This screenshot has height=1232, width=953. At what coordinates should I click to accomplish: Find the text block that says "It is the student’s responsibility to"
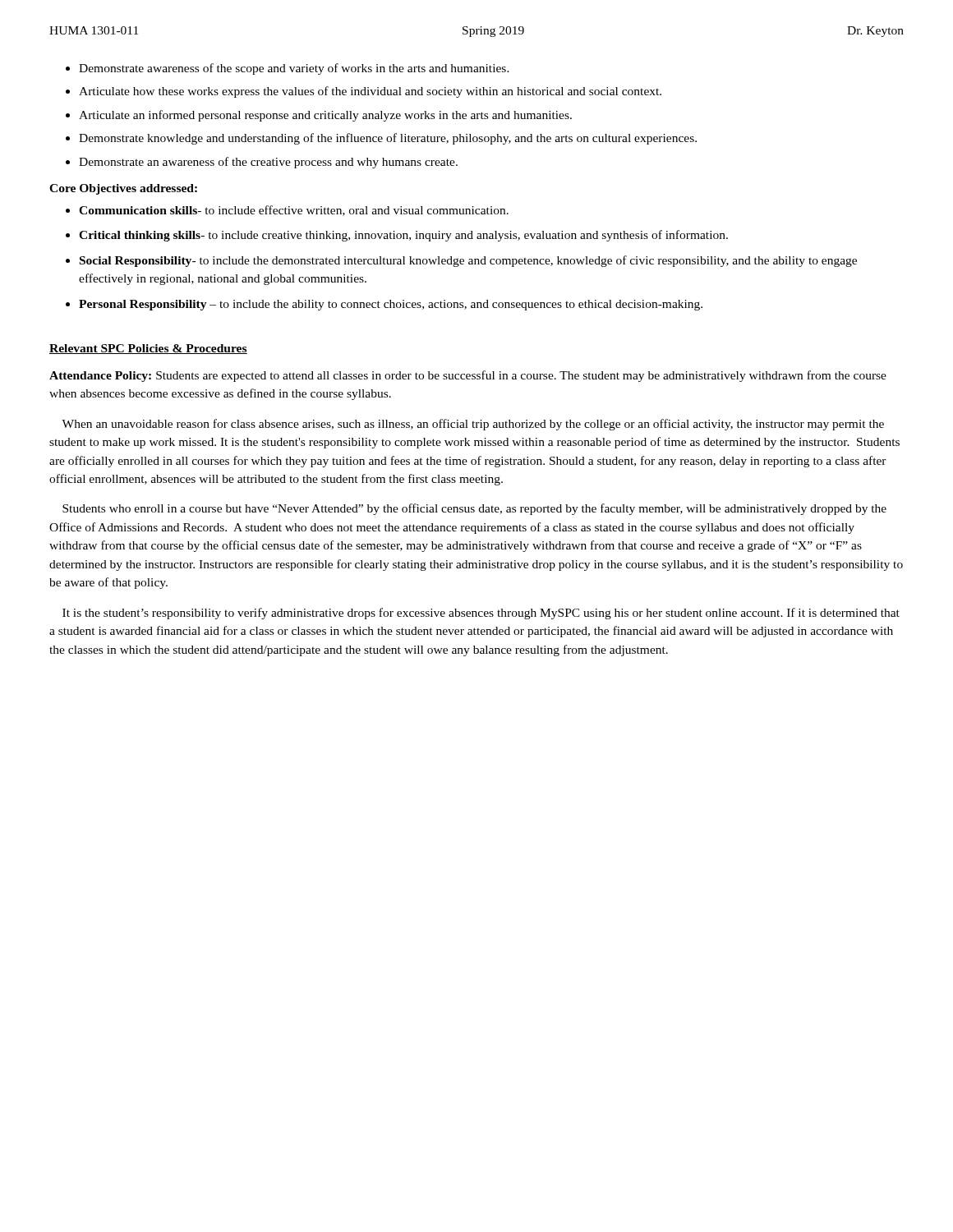474,631
